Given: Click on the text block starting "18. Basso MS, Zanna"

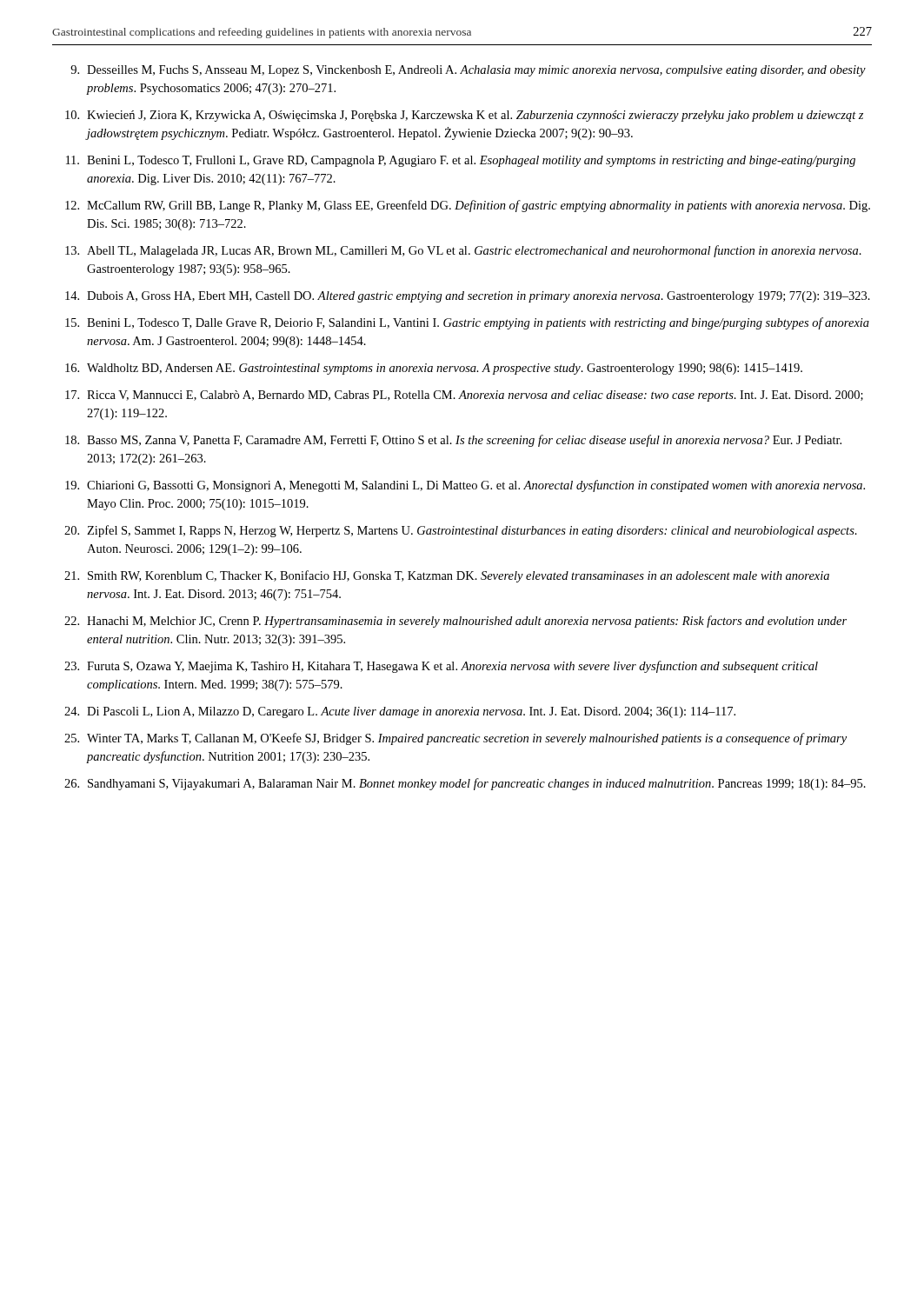Looking at the screenshot, I should [462, 450].
